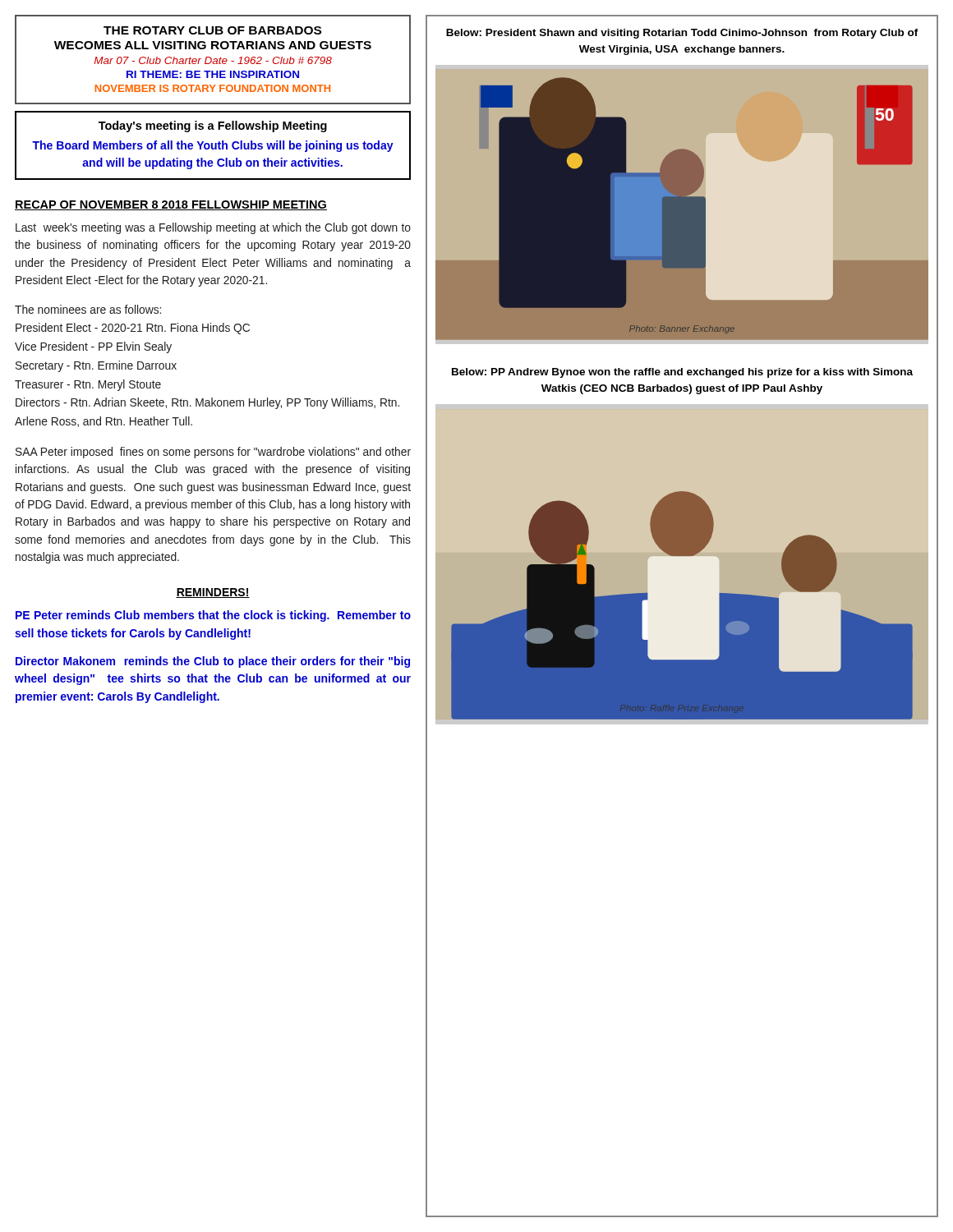Find the block on this page that starts "Today's meeting is"
The height and width of the screenshot is (1232, 953).
point(213,126)
